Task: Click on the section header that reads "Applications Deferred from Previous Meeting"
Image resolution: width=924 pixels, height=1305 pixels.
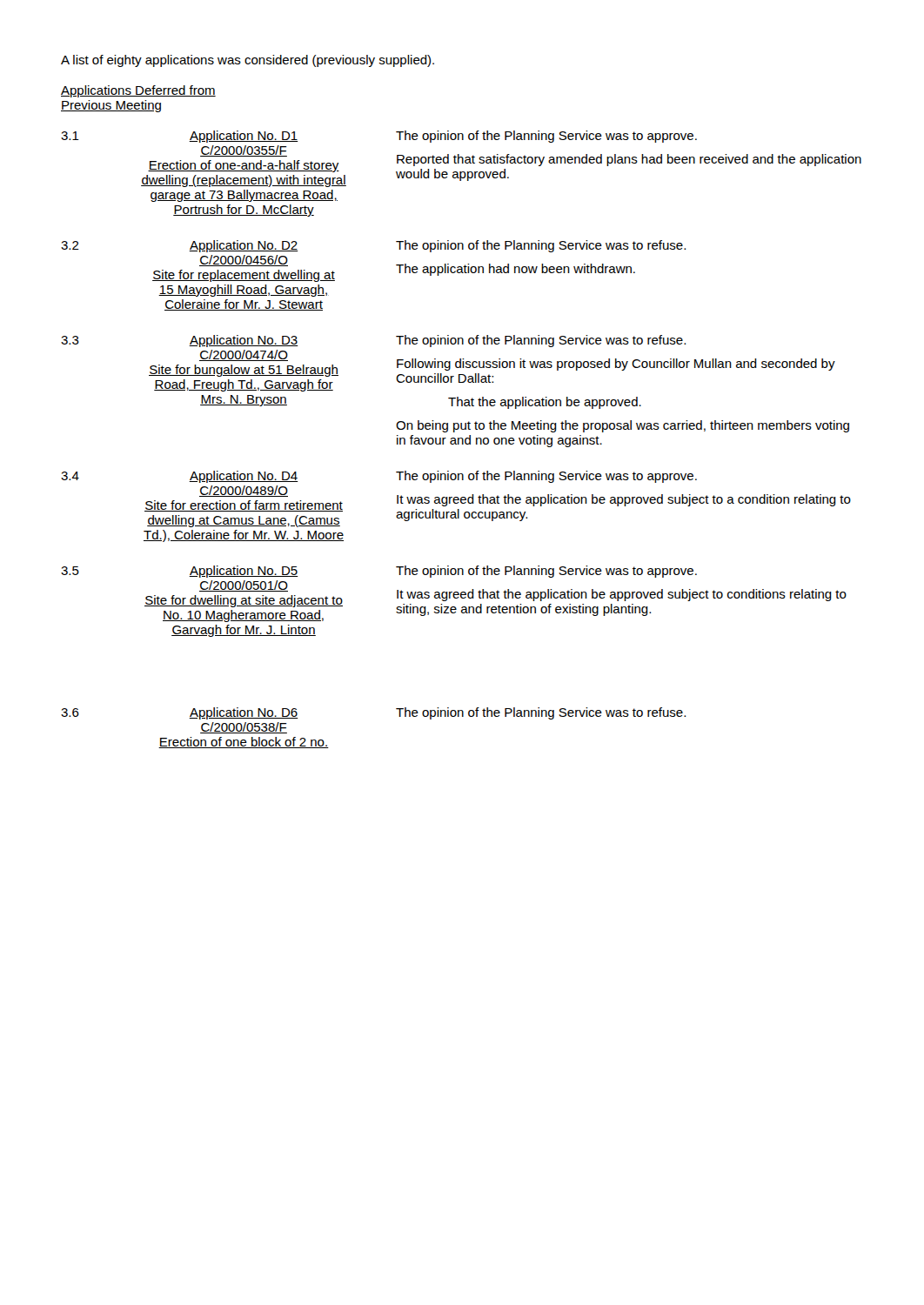Action: [x=138, y=97]
